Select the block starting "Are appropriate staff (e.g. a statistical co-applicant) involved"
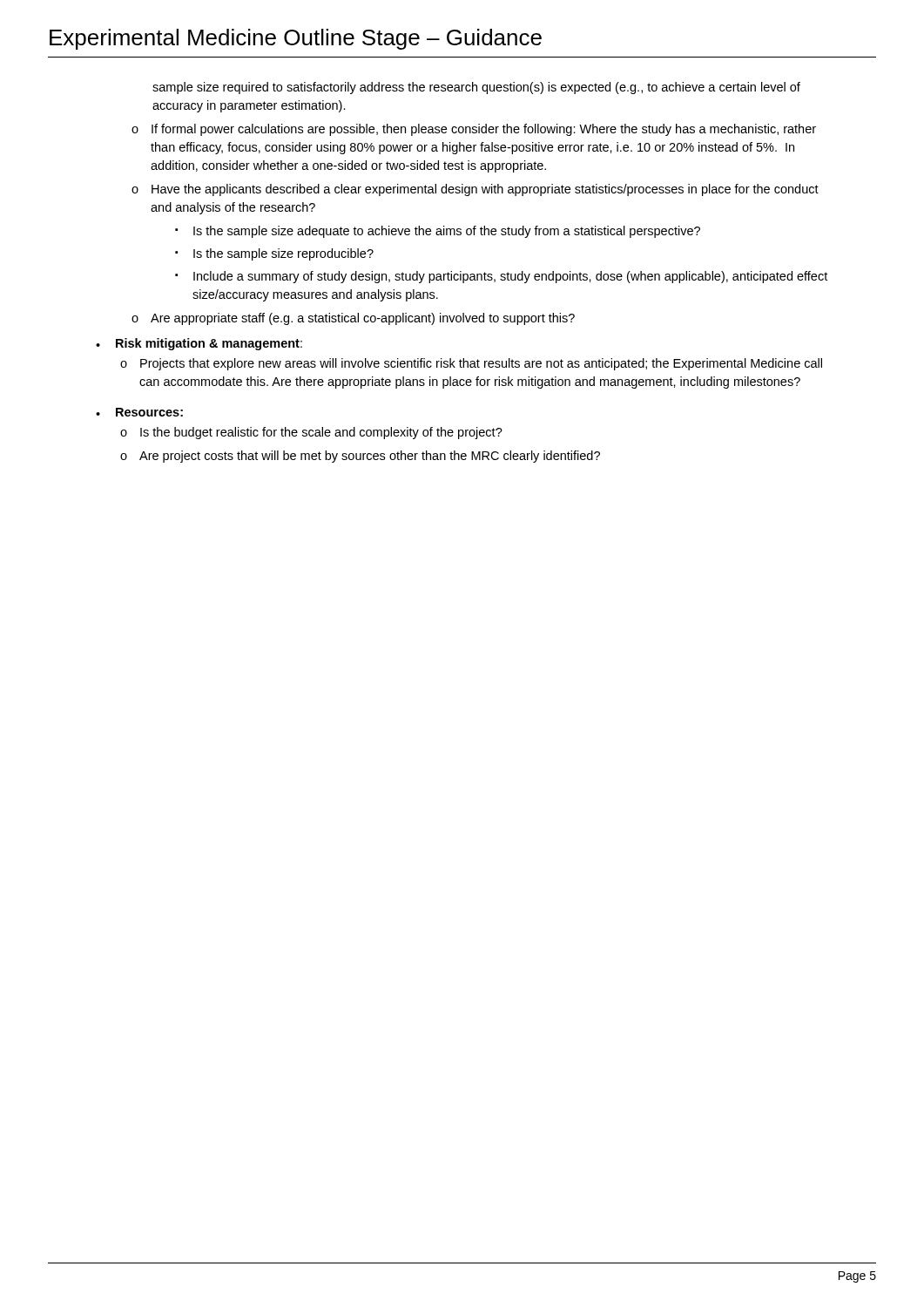924x1307 pixels. 363,318
